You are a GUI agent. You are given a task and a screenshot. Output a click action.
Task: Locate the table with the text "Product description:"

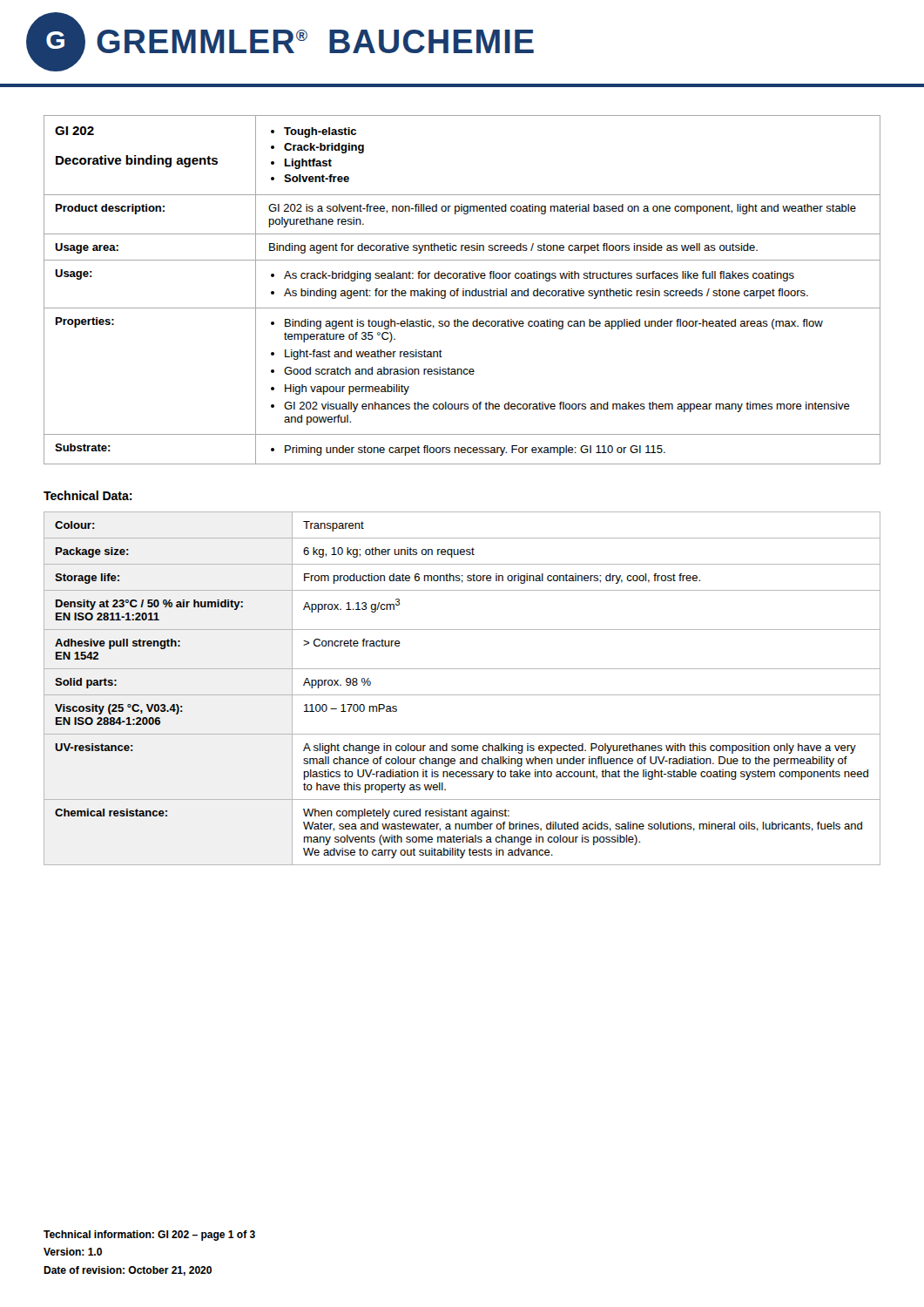click(x=462, y=290)
